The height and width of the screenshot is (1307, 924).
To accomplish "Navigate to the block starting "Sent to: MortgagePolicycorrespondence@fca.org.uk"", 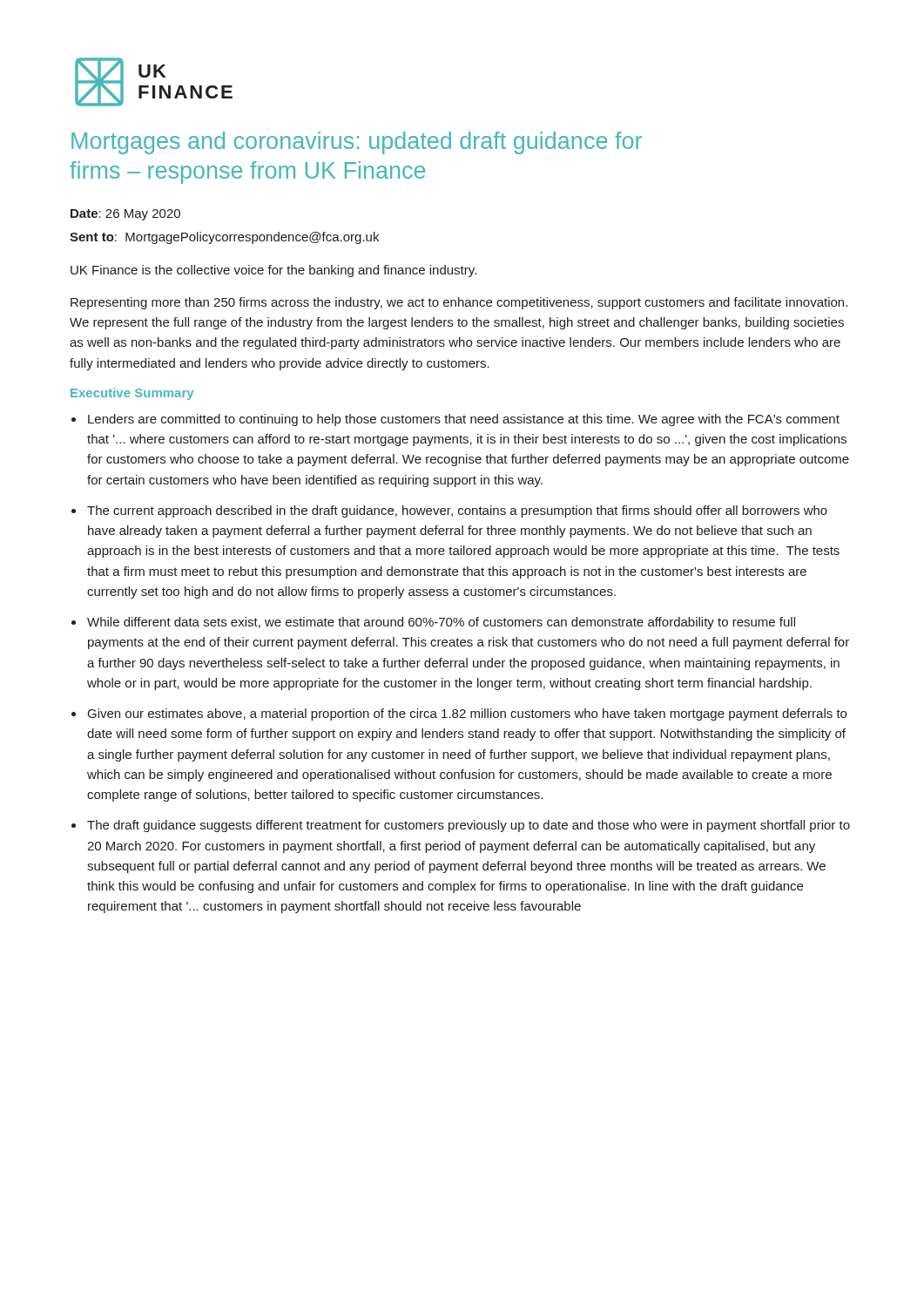I will click(x=224, y=236).
